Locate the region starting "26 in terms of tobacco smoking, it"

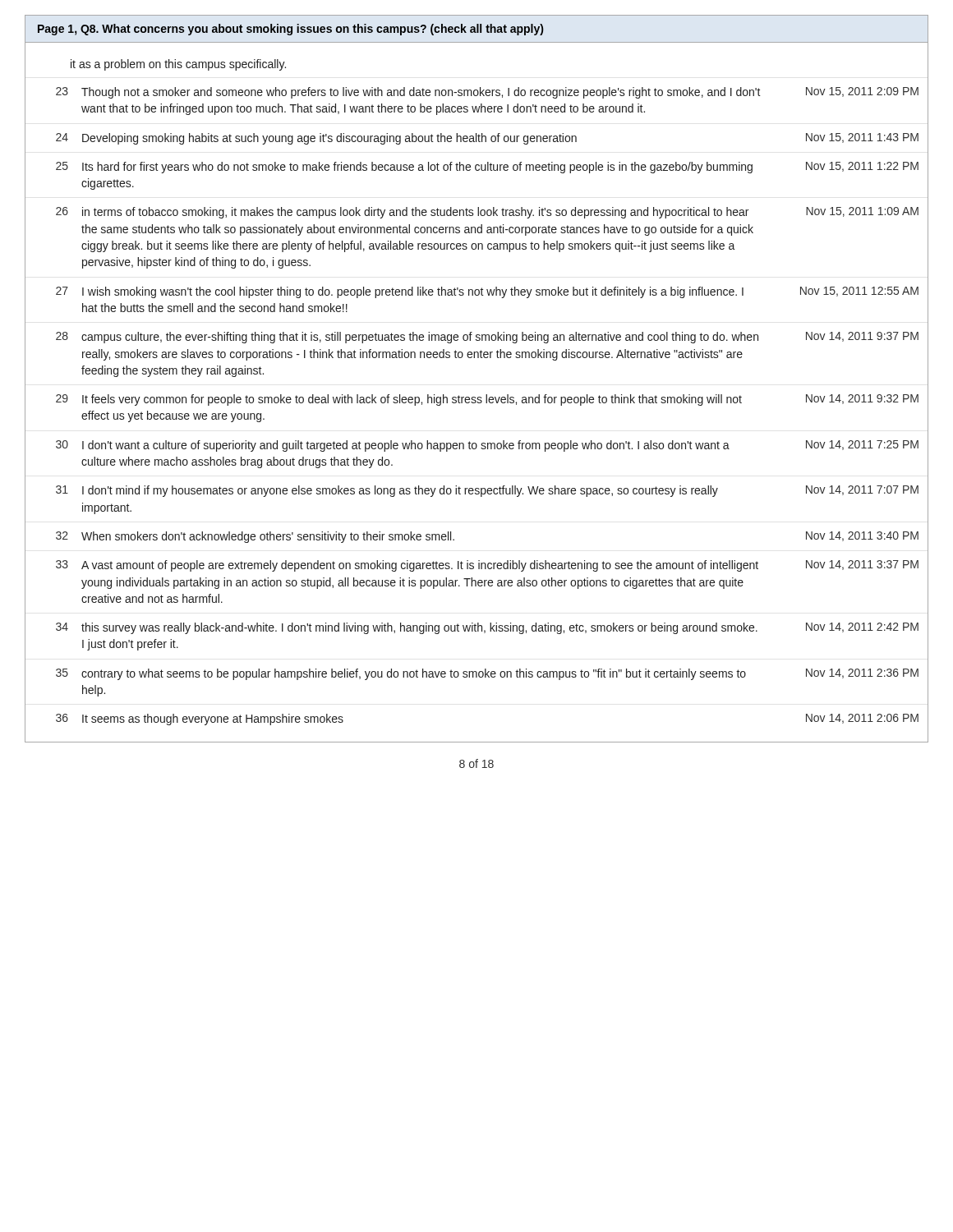pos(476,237)
